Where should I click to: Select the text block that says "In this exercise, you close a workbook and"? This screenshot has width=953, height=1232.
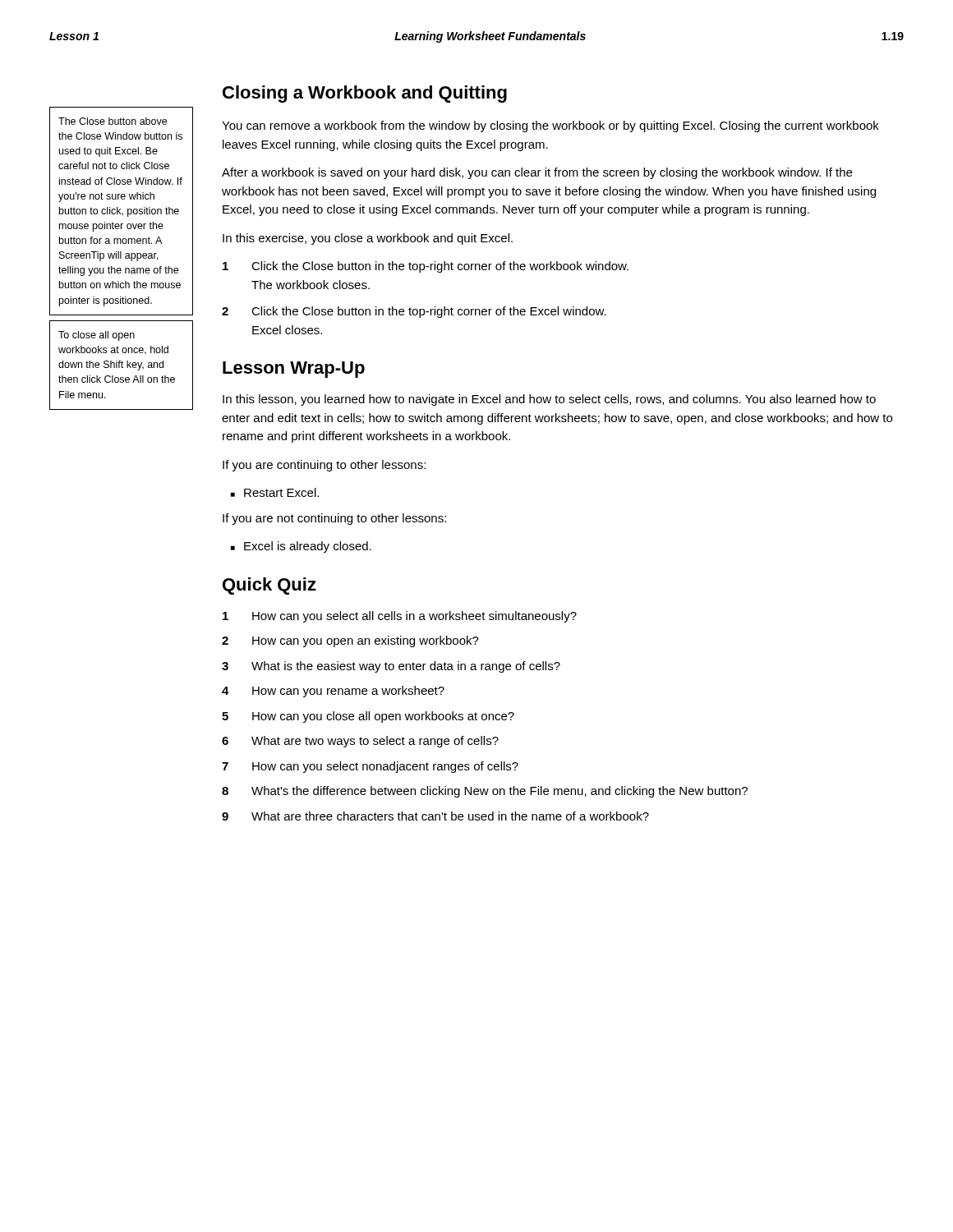point(368,237)
